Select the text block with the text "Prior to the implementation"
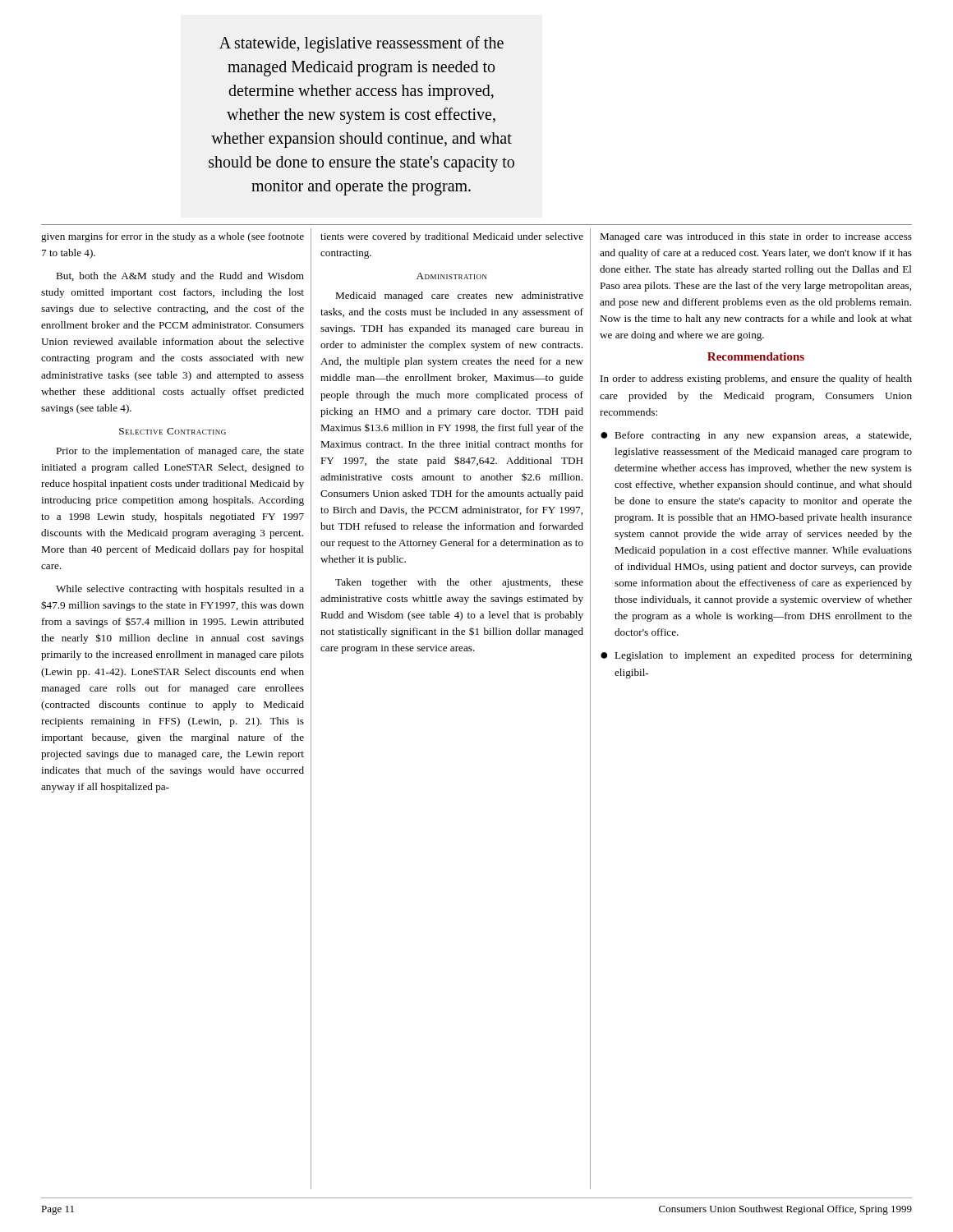The width and height of the screenshot is (953, 1232). tap(173, 619)
